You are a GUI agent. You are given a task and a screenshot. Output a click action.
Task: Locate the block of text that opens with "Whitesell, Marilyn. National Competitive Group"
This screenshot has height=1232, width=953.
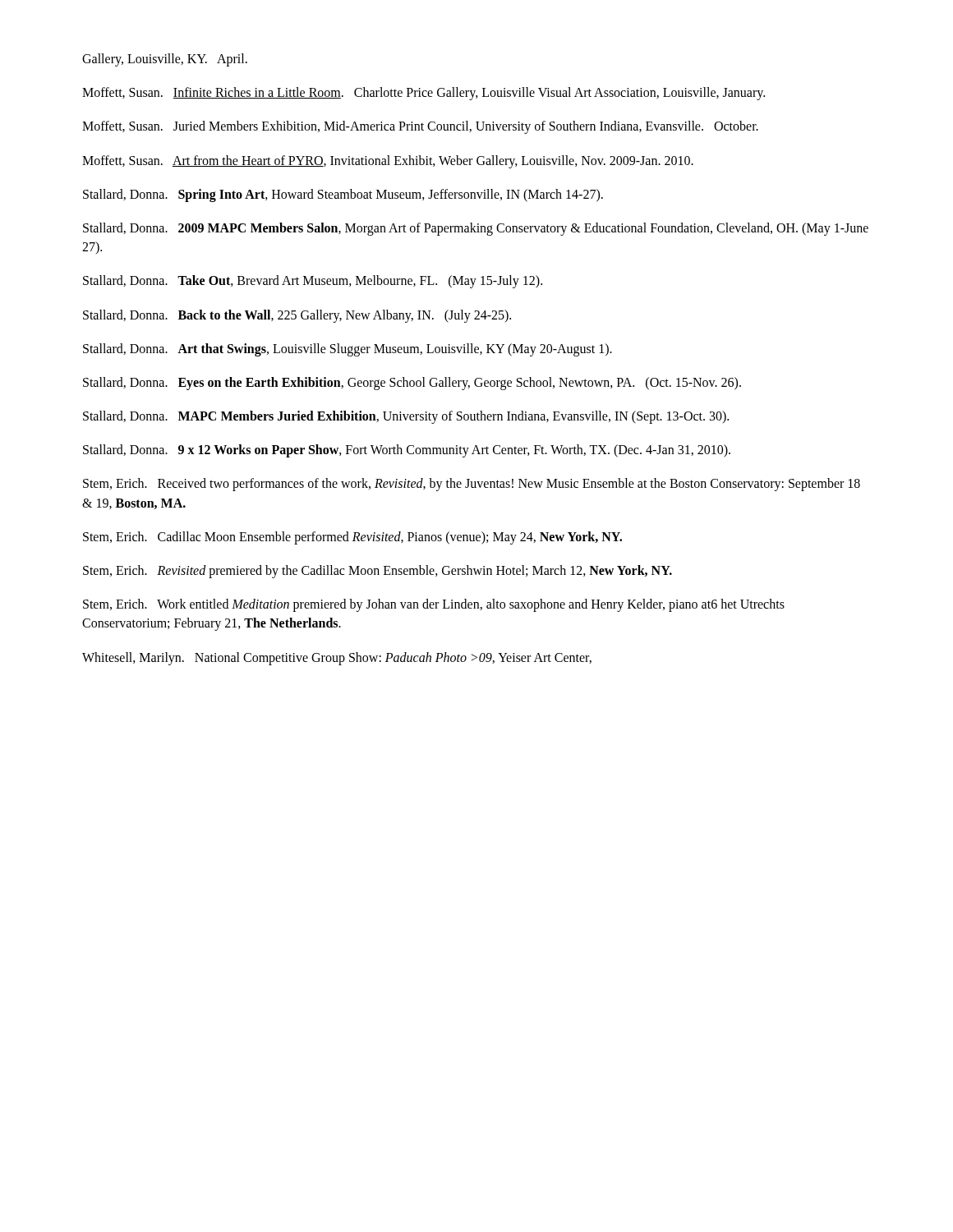tap(337, 657)
